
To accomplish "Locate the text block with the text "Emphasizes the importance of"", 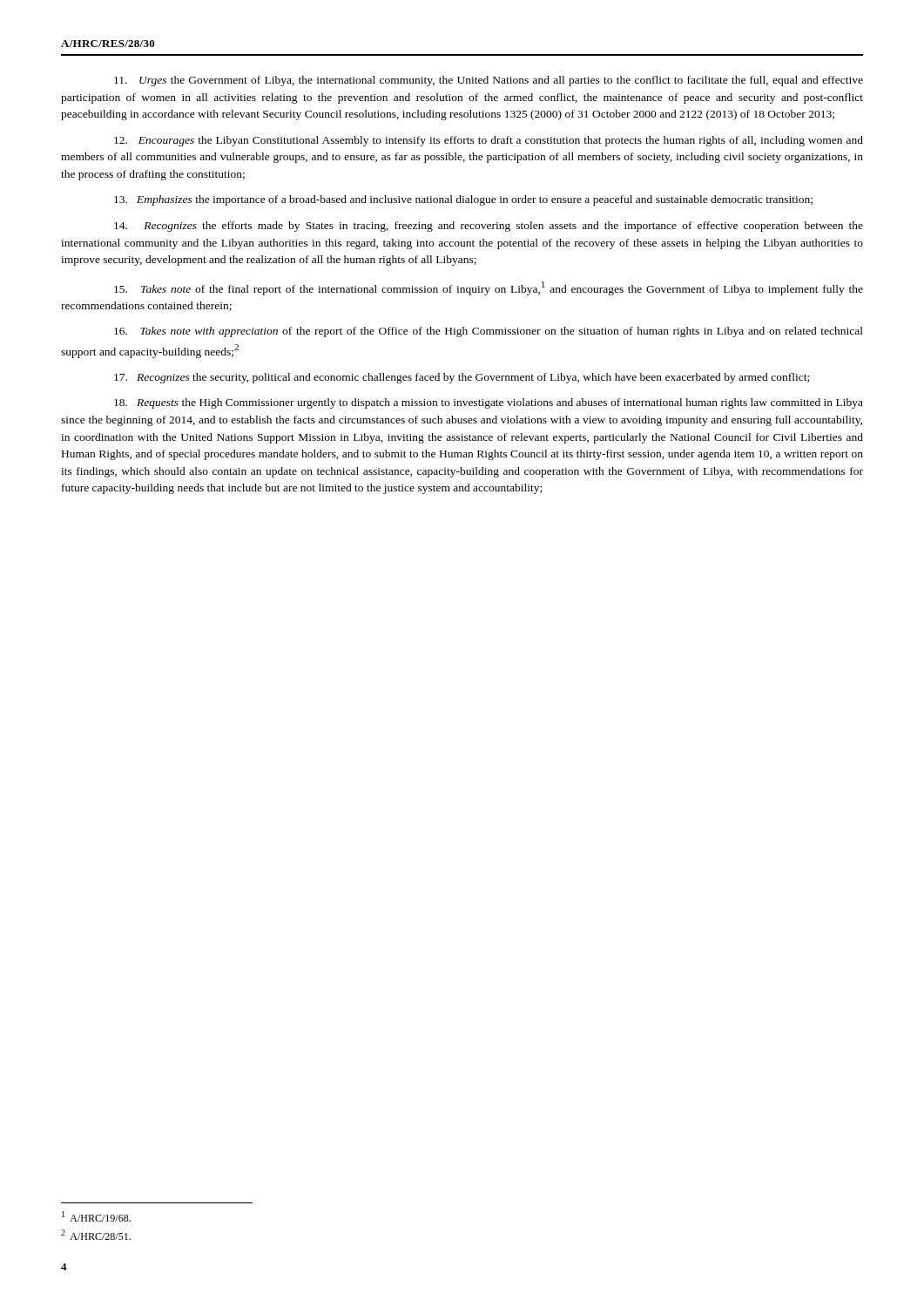I will (463, 199).
